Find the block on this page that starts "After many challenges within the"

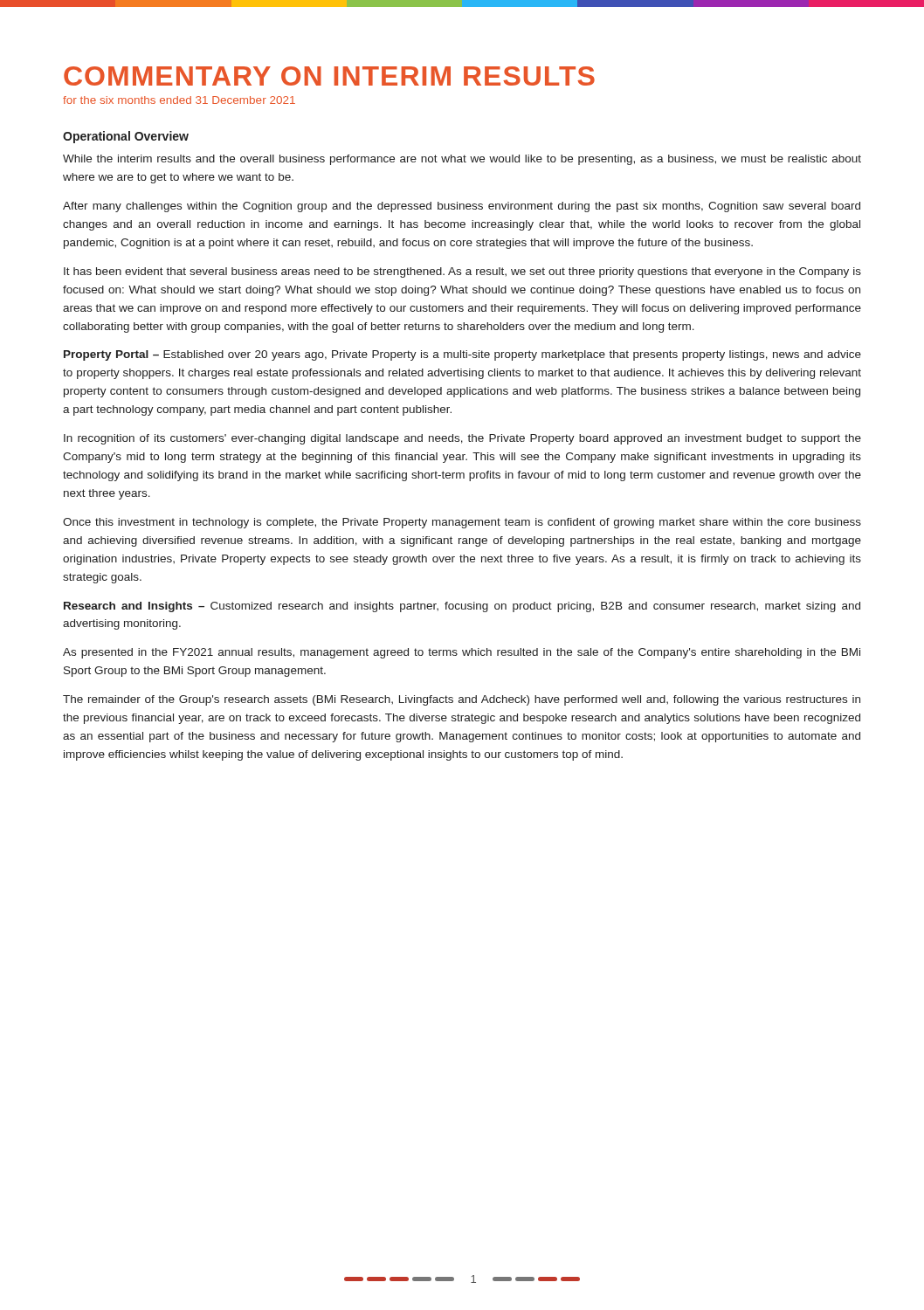tap(462, 224)
